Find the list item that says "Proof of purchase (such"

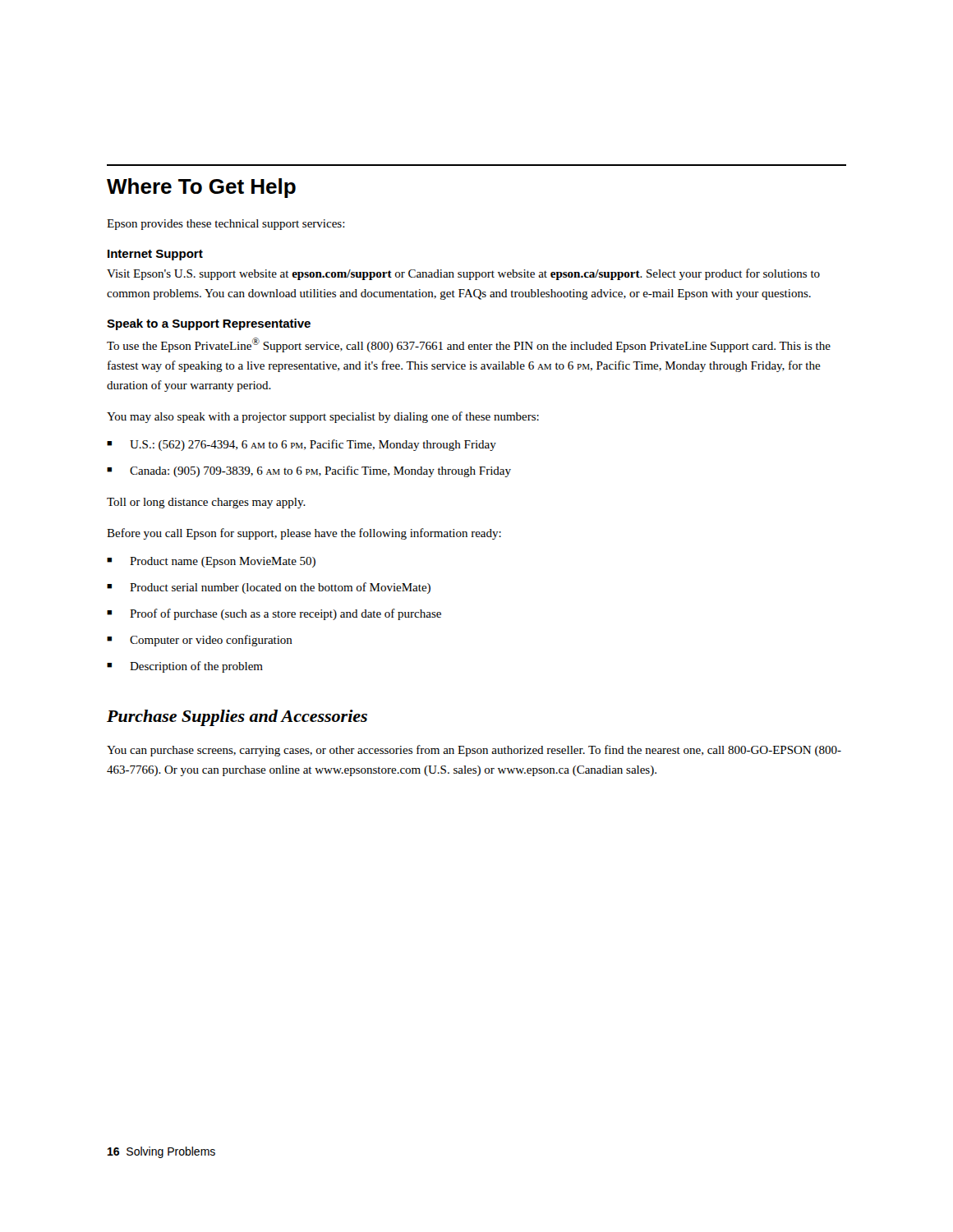click(x=286, y=613)
